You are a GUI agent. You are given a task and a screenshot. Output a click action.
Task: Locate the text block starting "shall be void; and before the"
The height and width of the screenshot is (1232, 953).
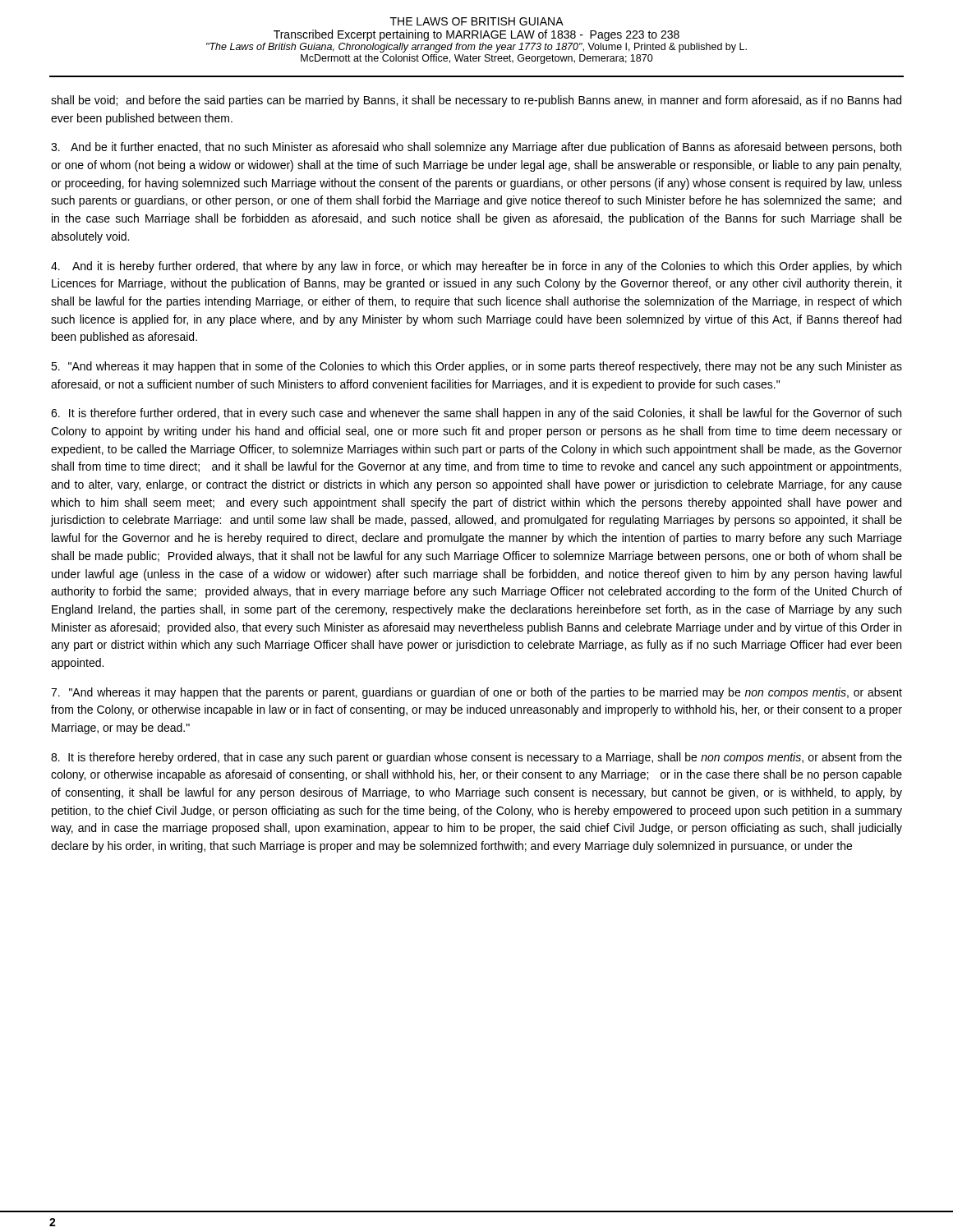[476, 109]
